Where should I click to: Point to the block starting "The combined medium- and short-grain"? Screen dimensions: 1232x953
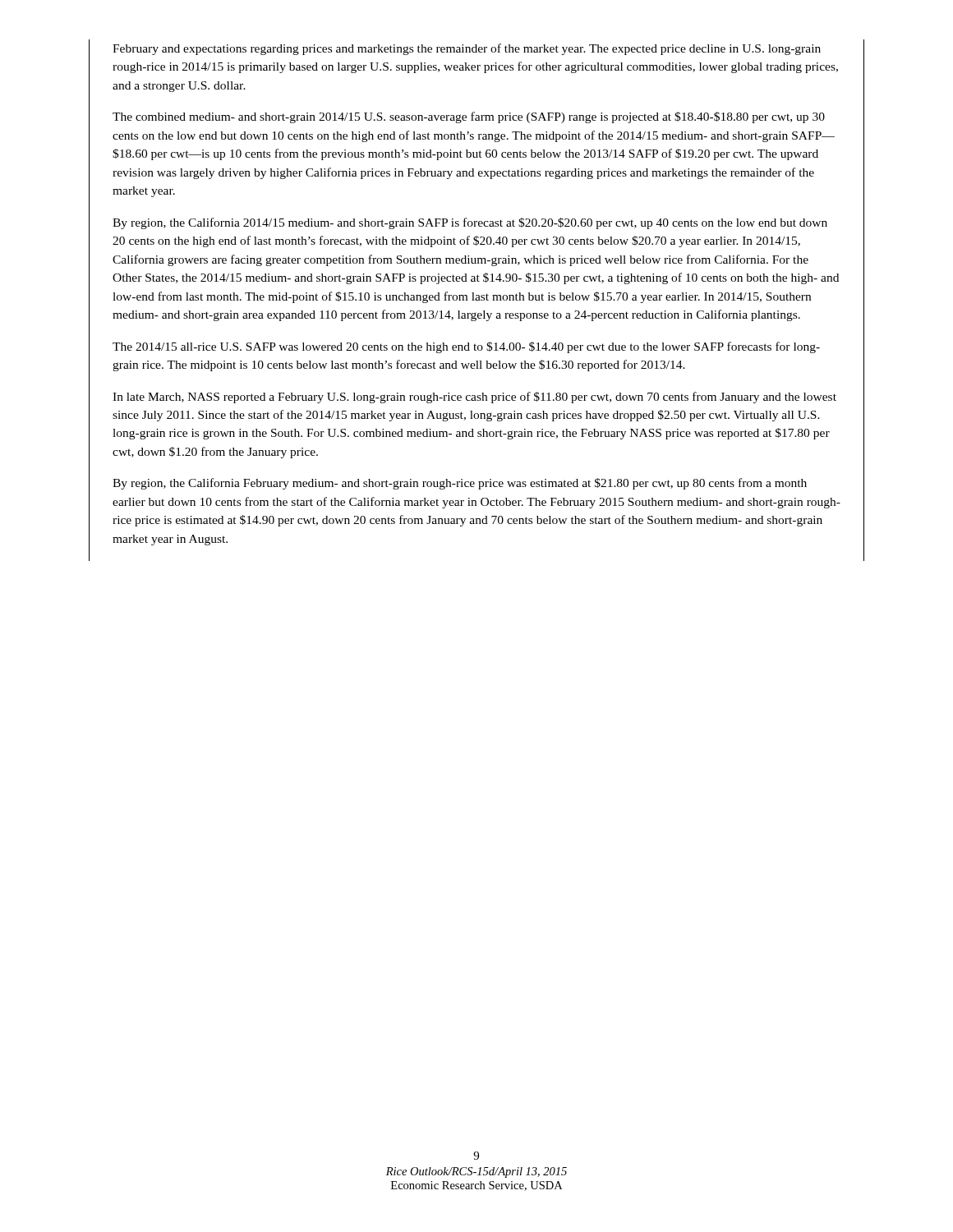(474, 153)
